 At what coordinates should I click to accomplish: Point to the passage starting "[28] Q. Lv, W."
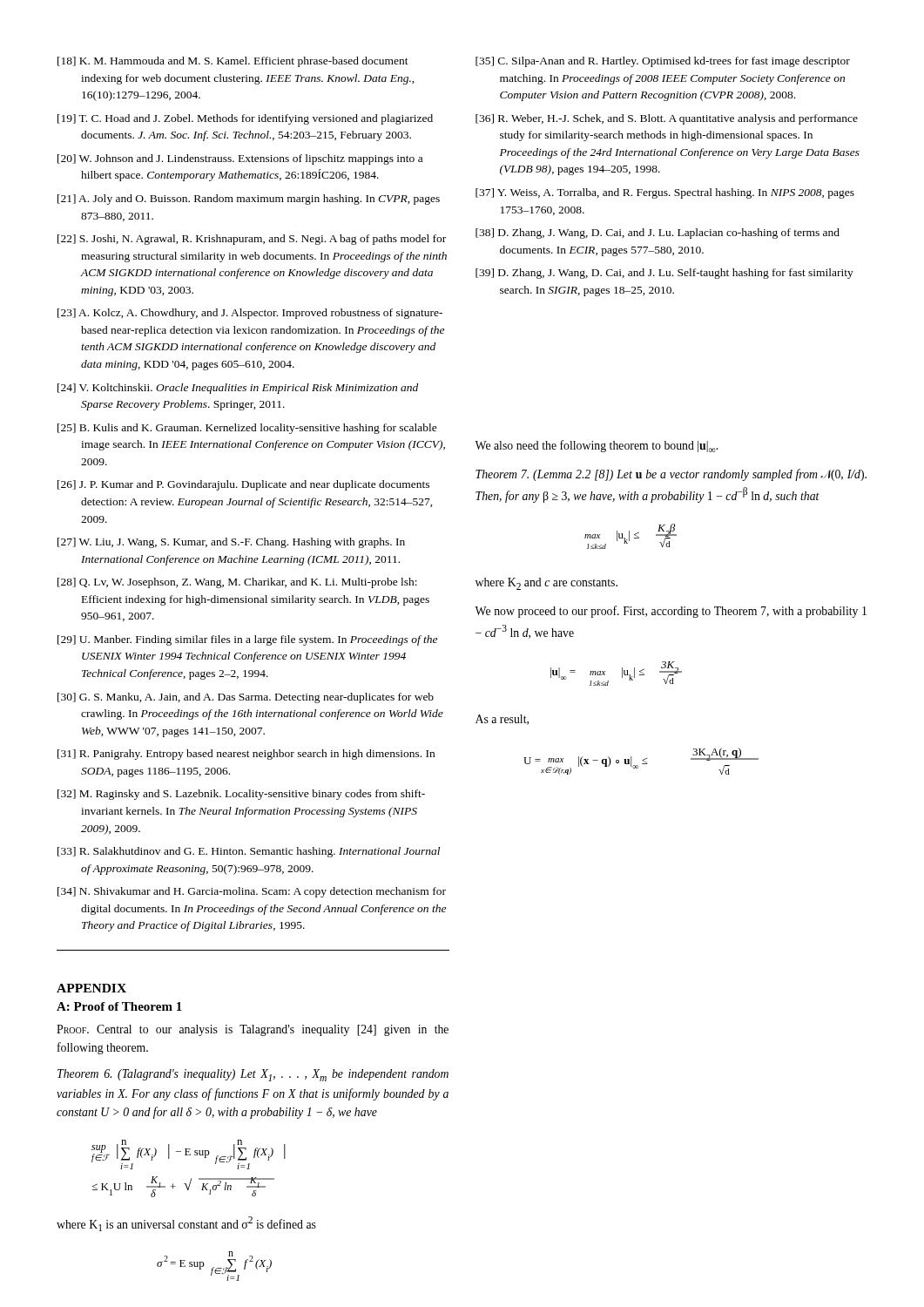[x=243, y=599]
